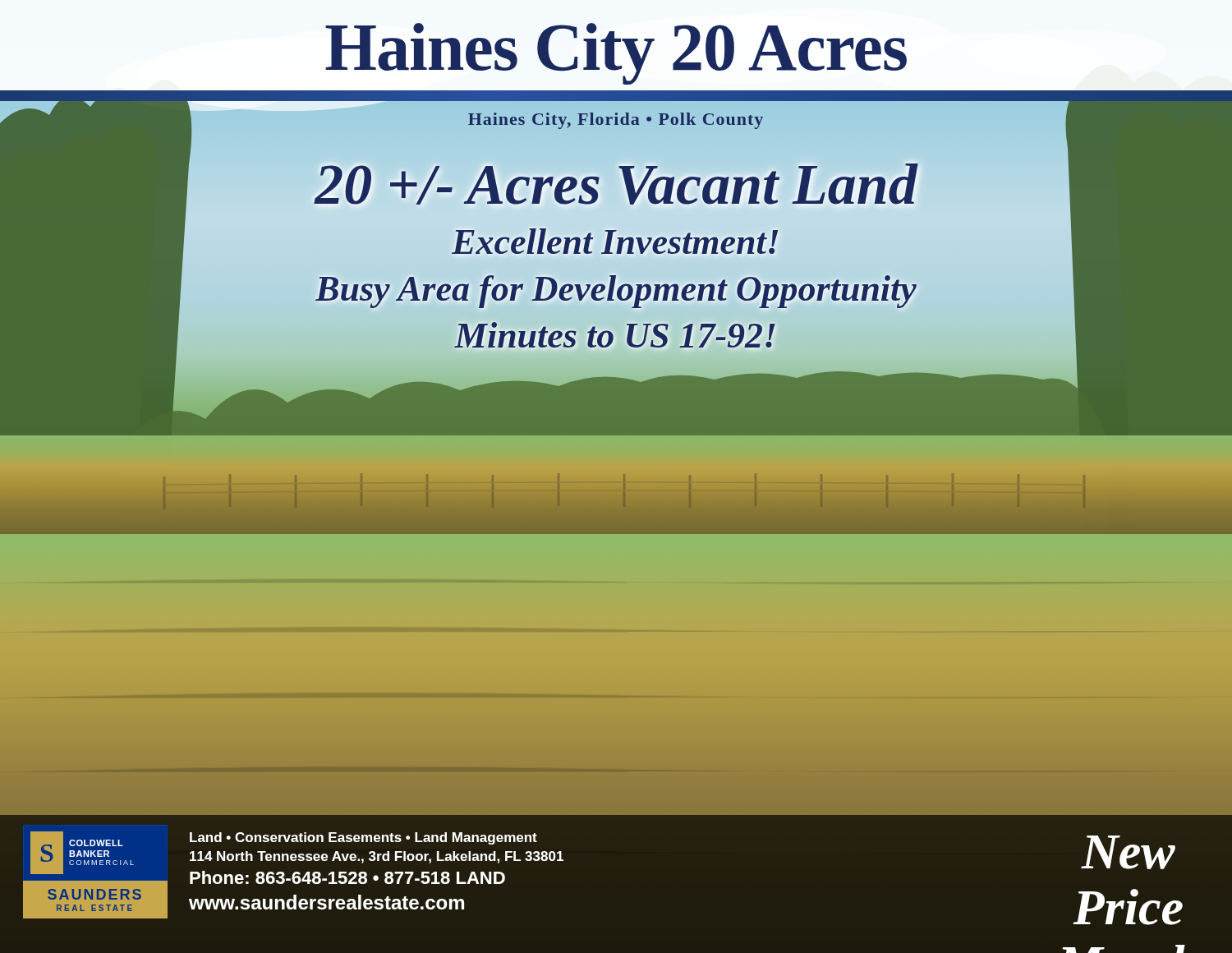Select the logo
1232x953 pixels.
pos(97,872)
